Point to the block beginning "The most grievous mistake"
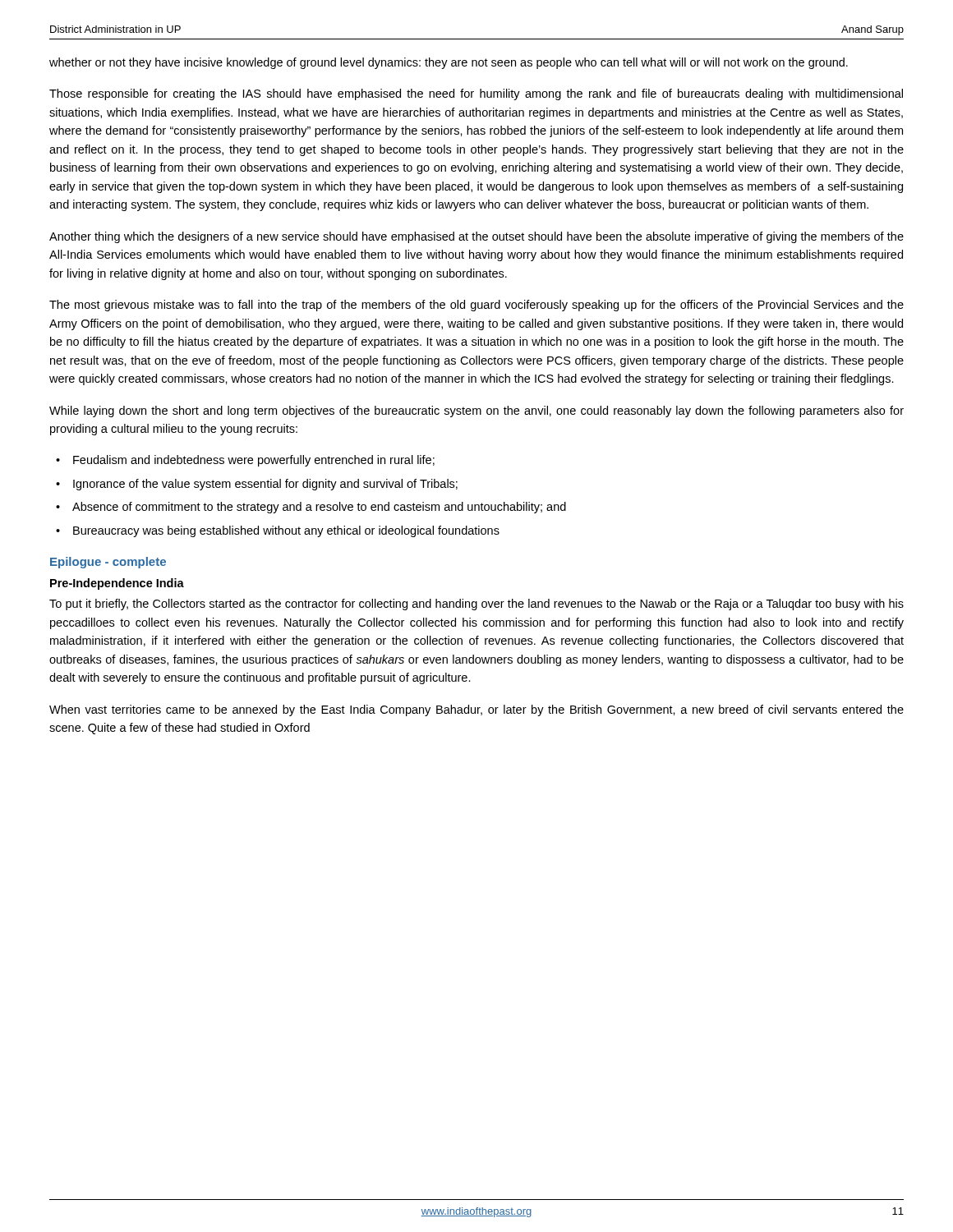The width and height of the screenshot is (953, 1232). [x=476, y=342]
